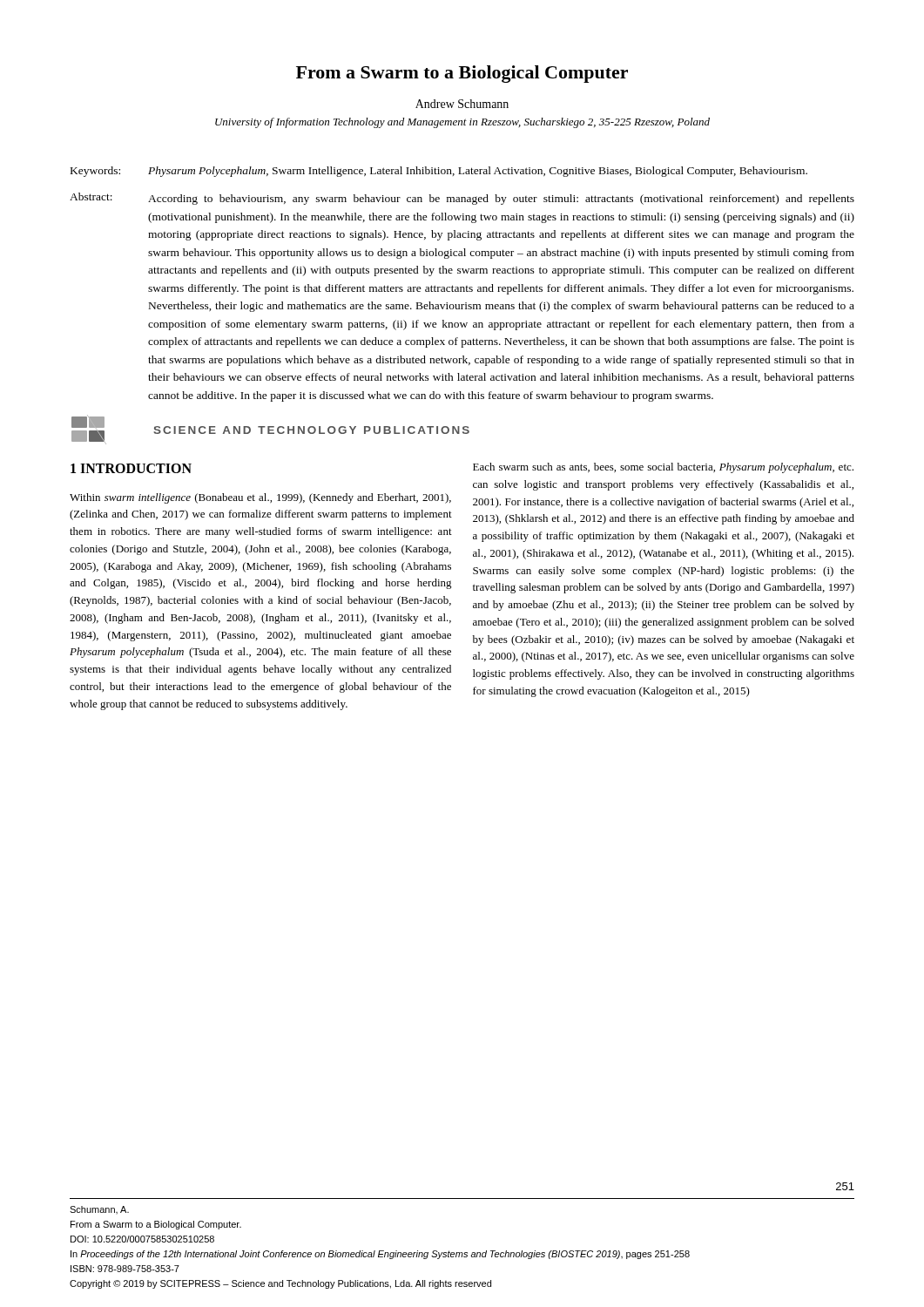Point to the title beginning "From a Swarm"
924x1307 pixels.
tap(462, 72)
